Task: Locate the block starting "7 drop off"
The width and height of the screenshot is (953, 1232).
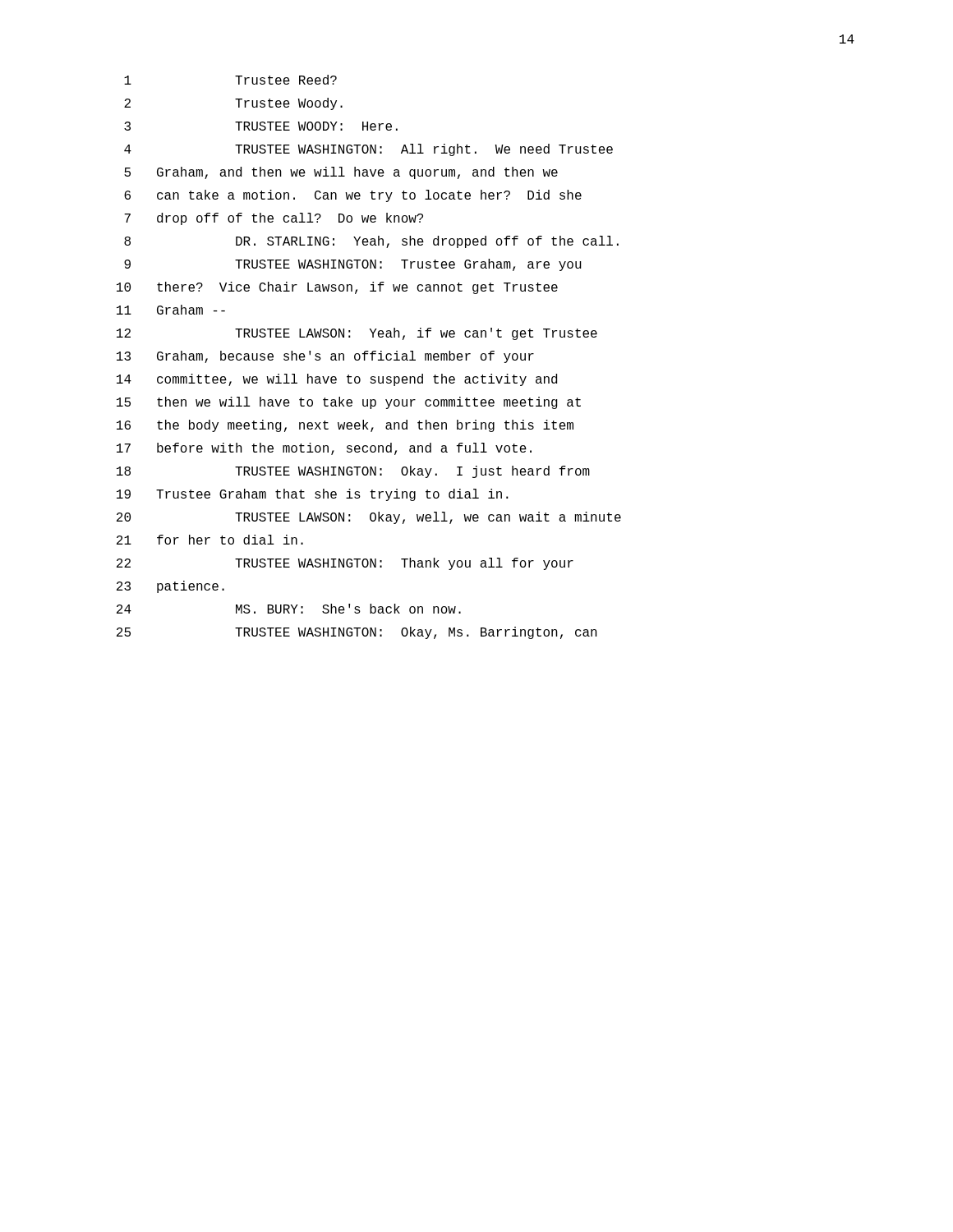Action: tap(253, 219)
